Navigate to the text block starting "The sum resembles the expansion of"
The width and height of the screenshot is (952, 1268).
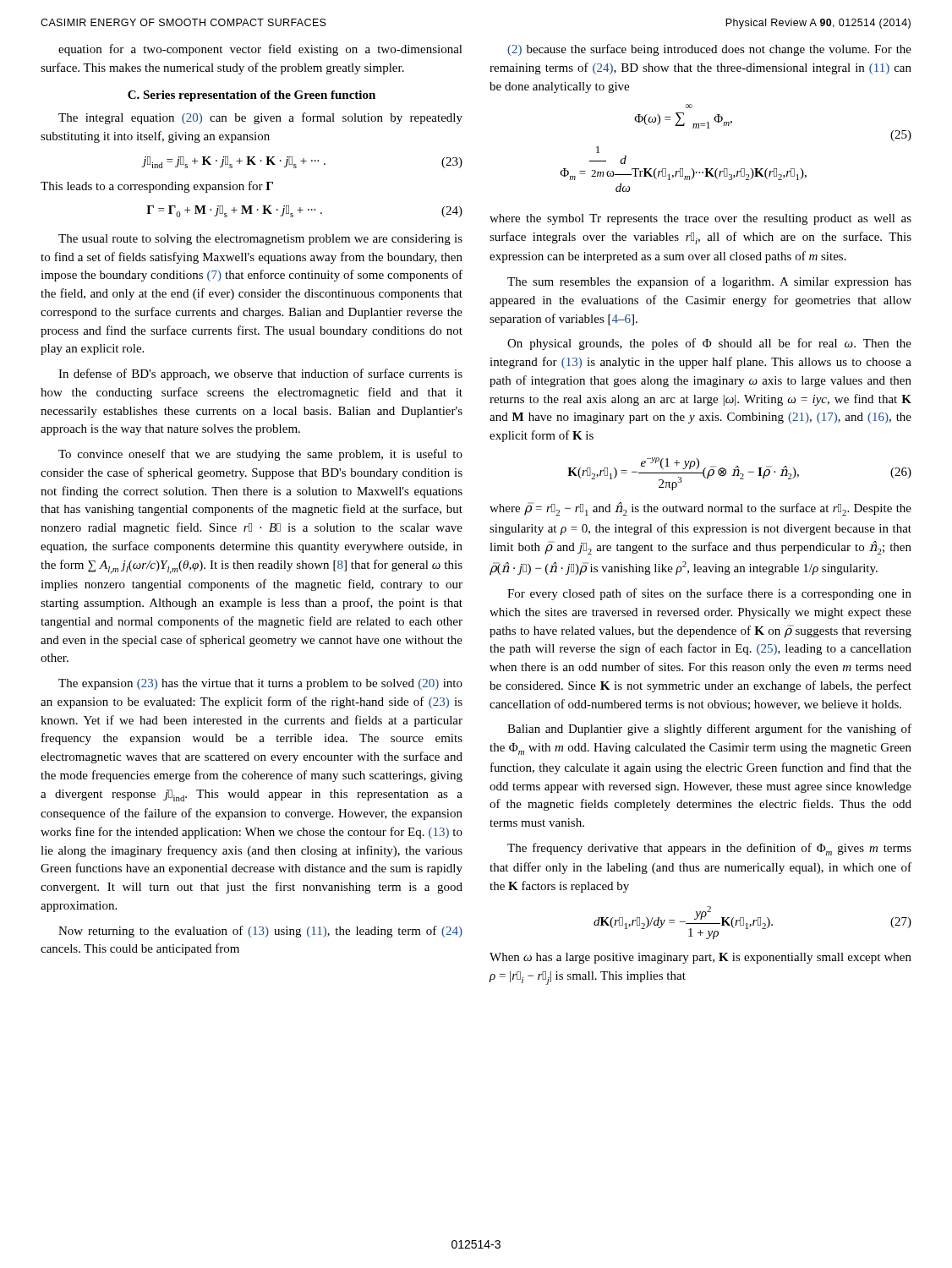700,301
